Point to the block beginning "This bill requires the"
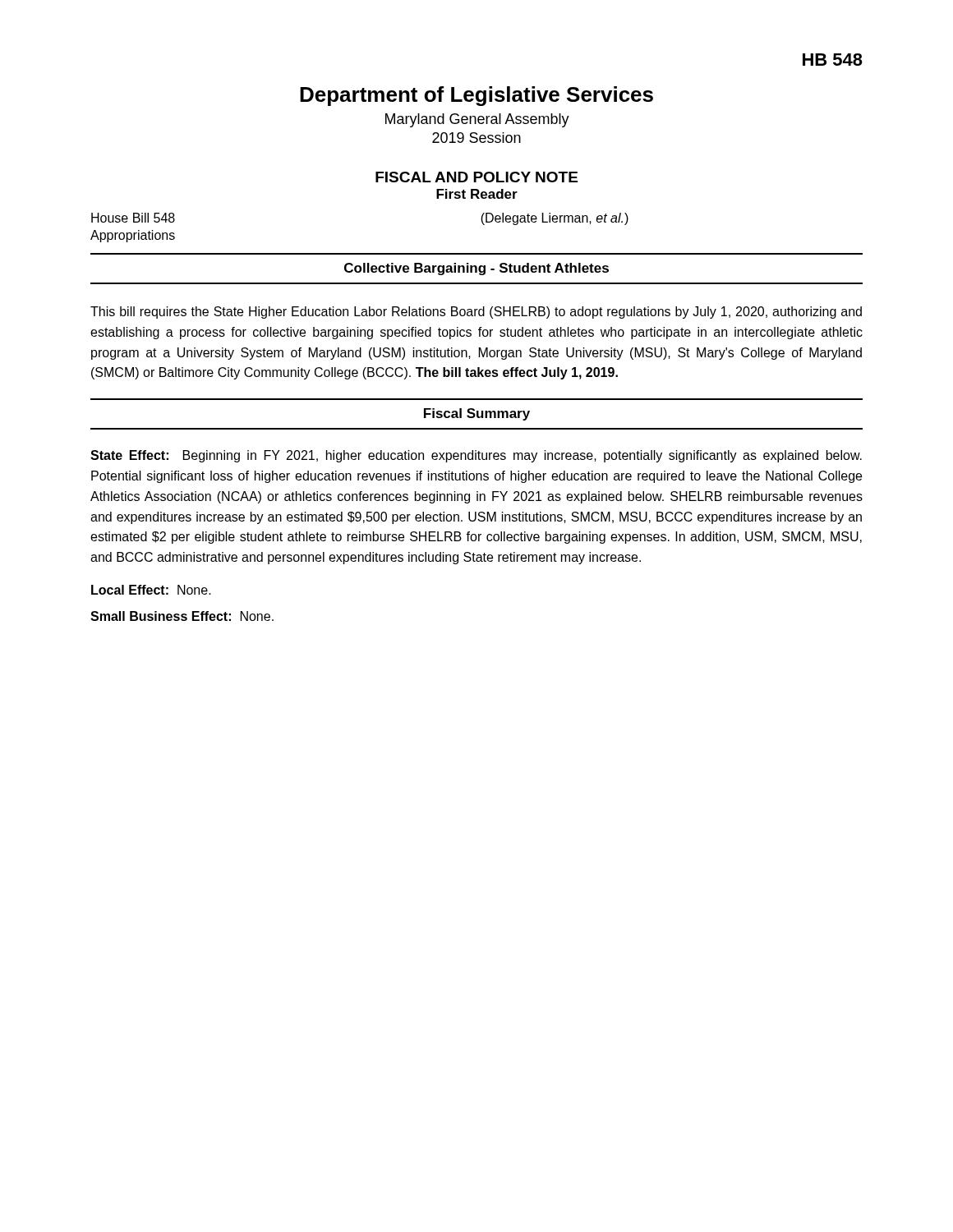This screenshot has height=1232, width=953. [x=476, y=342]
